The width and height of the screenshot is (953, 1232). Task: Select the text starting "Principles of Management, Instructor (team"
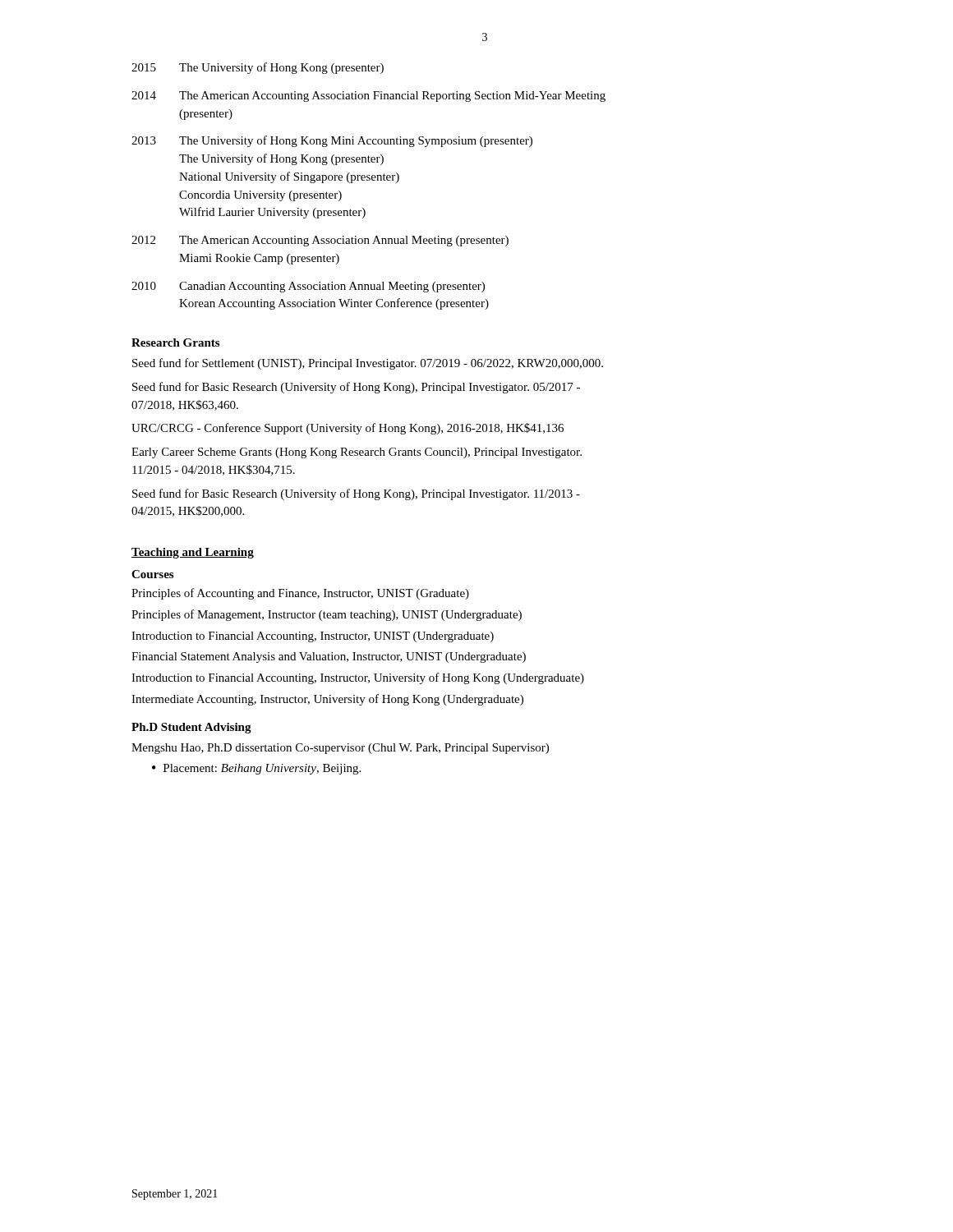coord(327,614)
